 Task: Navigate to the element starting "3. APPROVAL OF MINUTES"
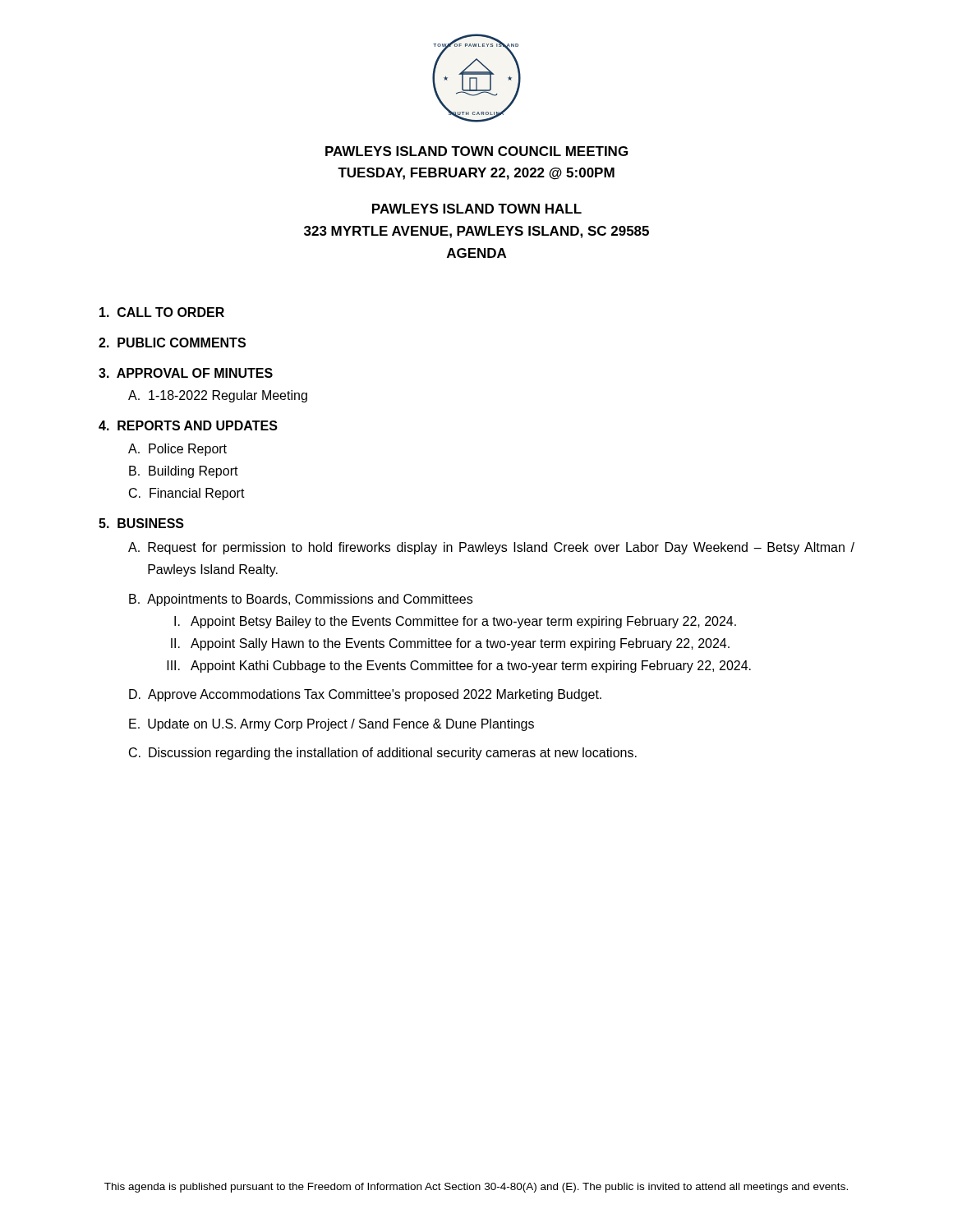pos(186,373)
